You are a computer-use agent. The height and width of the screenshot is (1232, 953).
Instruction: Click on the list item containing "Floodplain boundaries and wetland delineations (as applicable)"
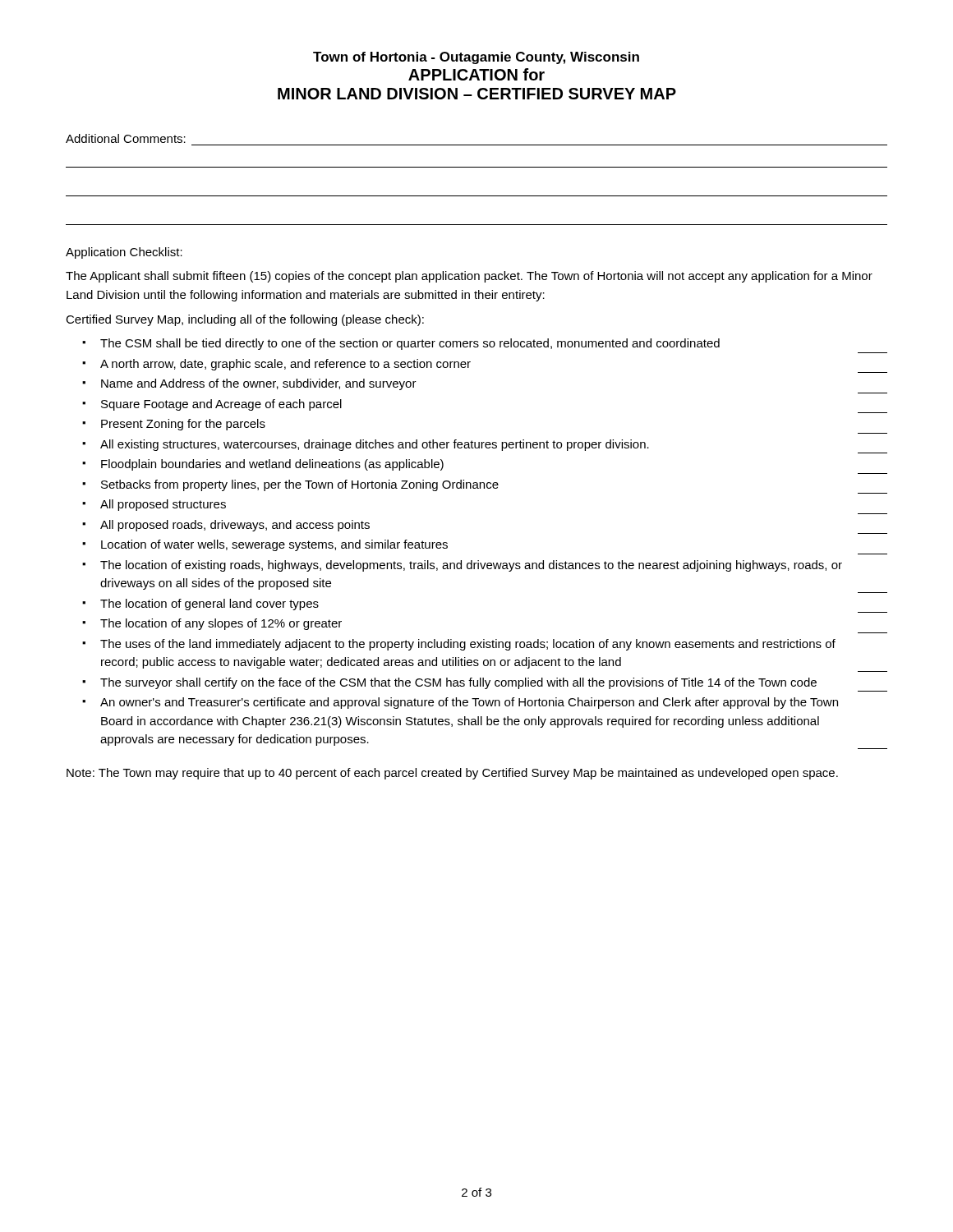[x=263, y=465]
